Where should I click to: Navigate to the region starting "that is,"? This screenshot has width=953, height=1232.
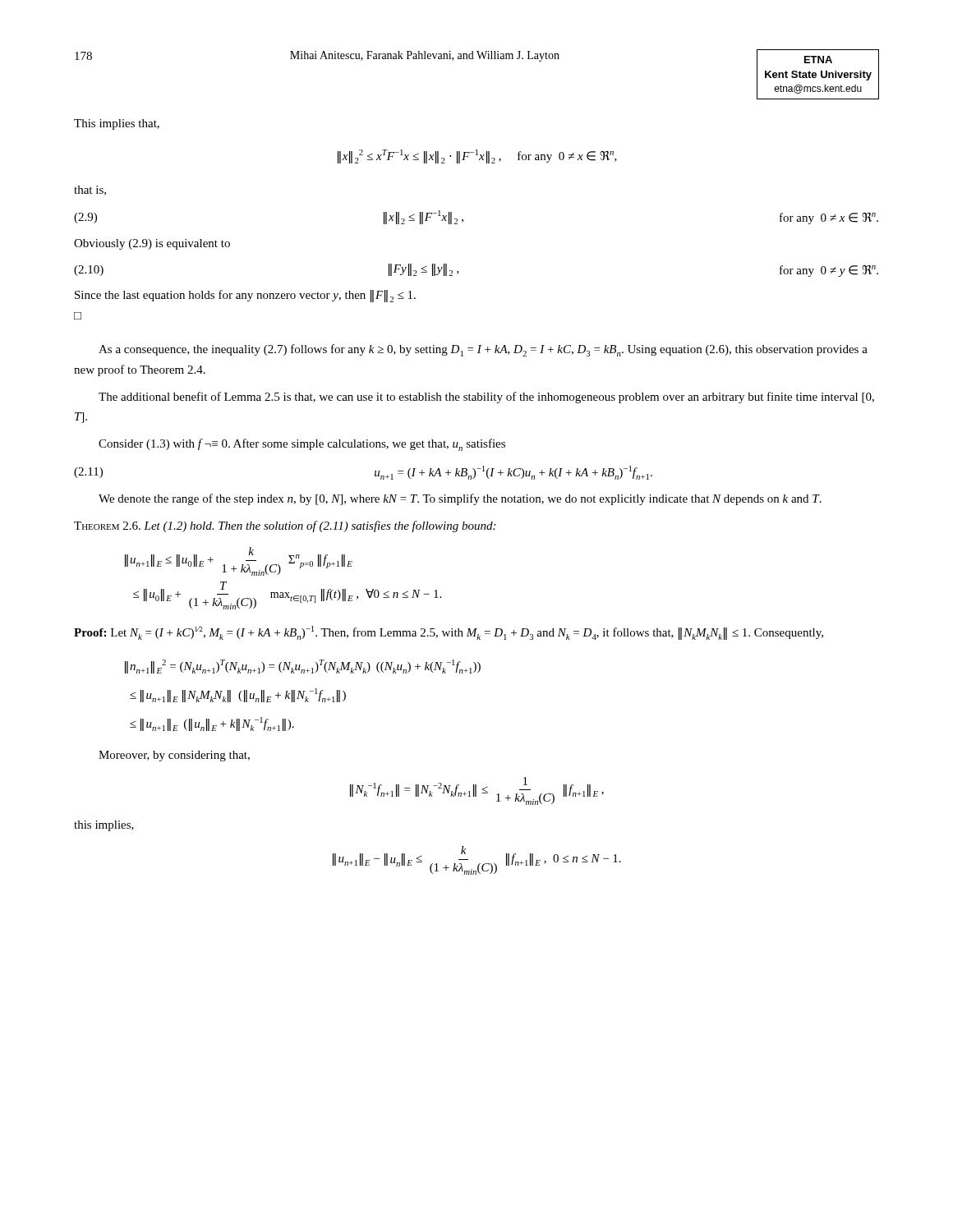tap(90, 190)
